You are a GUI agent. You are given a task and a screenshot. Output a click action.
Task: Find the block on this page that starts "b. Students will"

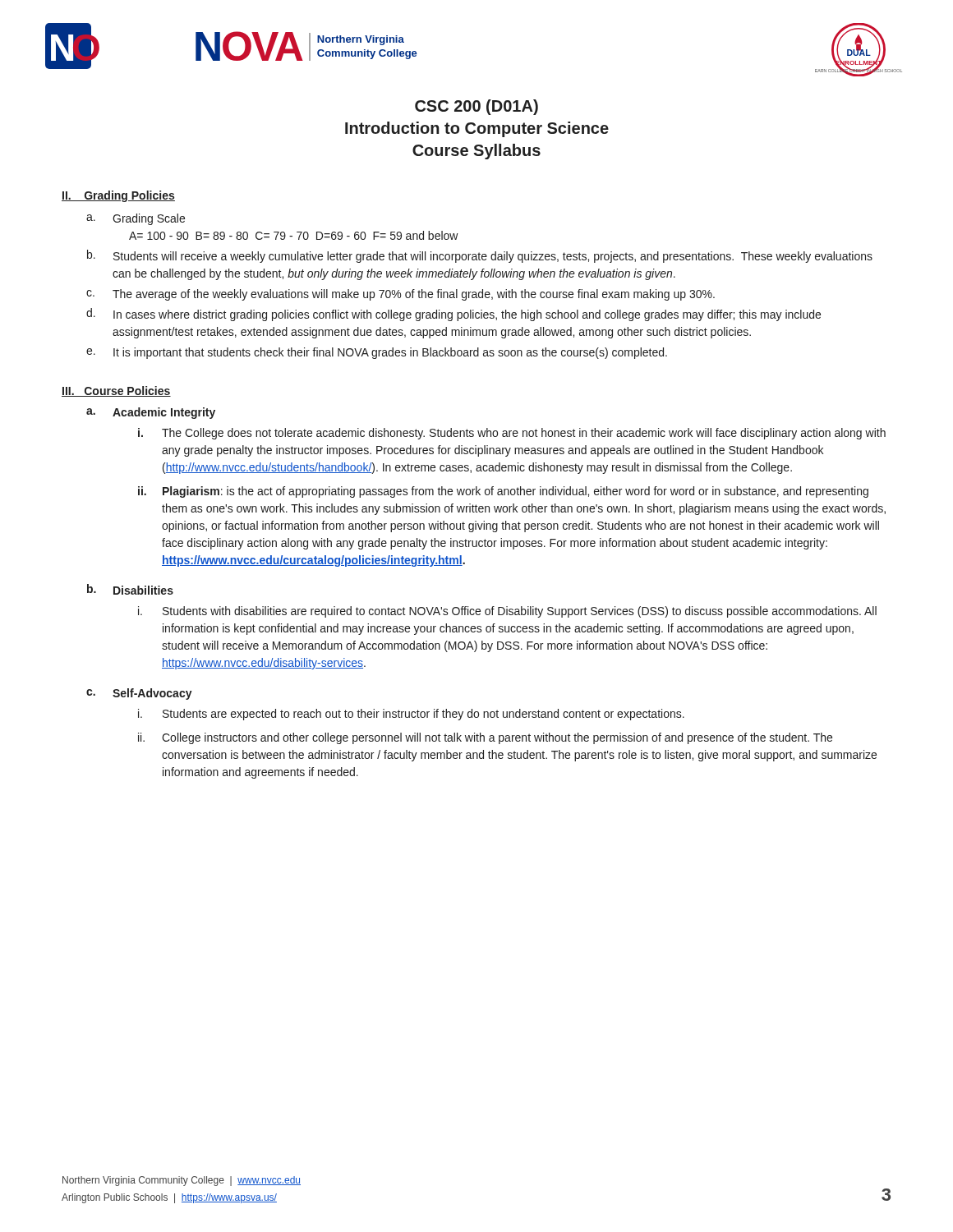coord(489,265)
